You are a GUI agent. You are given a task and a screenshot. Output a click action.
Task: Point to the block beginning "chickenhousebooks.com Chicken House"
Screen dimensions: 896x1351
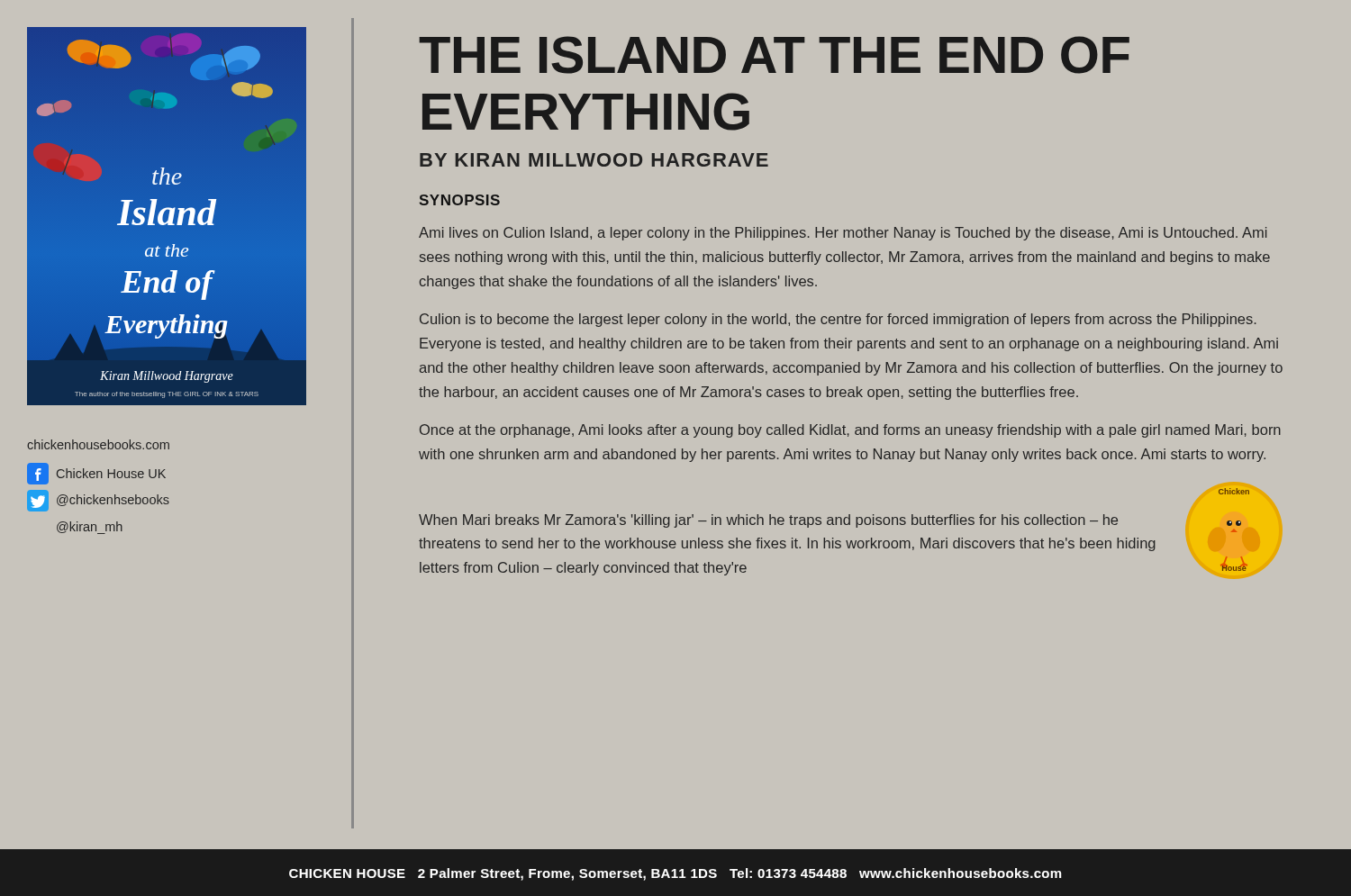[x=99, y=486]
